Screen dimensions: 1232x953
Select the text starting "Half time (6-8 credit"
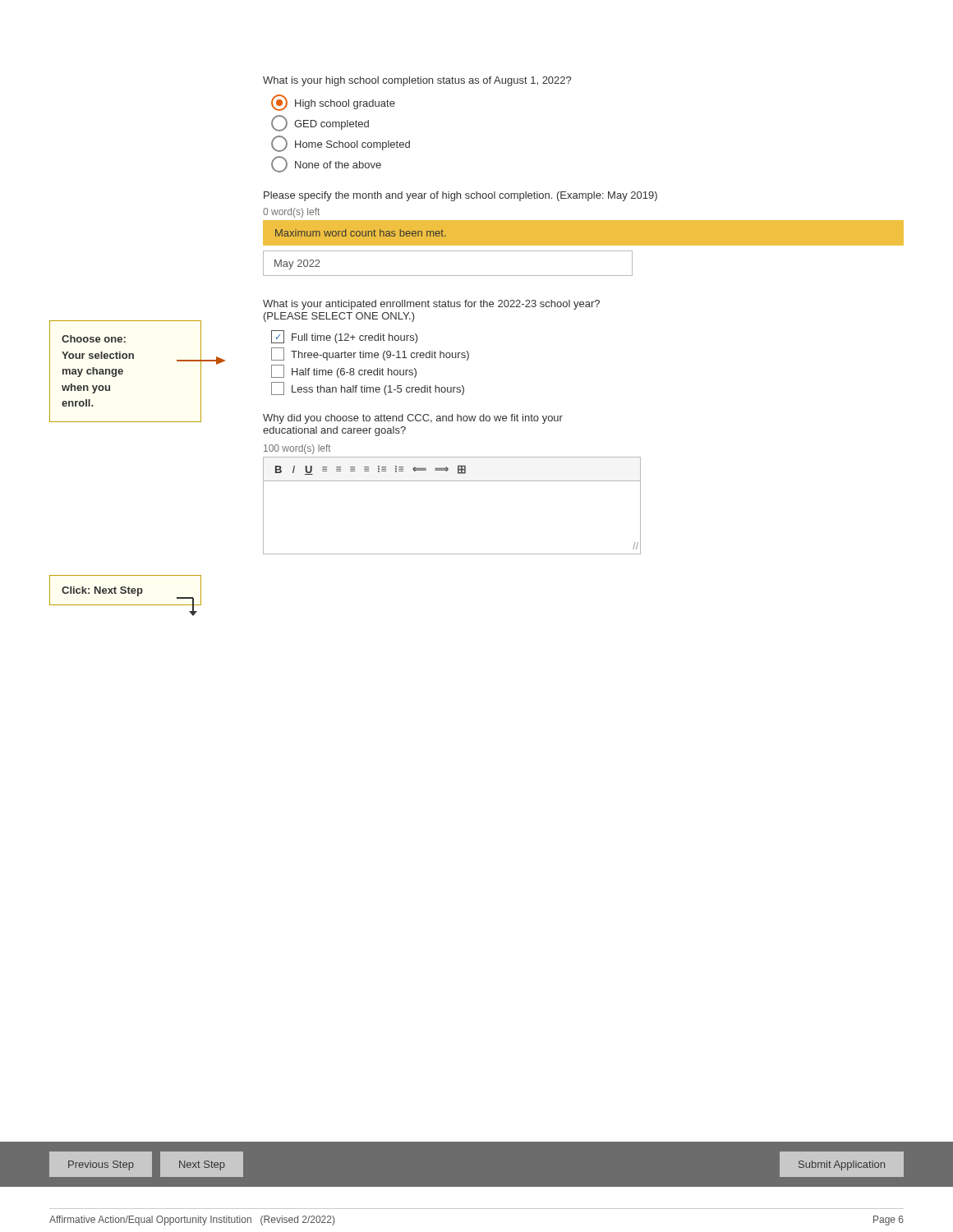click(344, 371)
